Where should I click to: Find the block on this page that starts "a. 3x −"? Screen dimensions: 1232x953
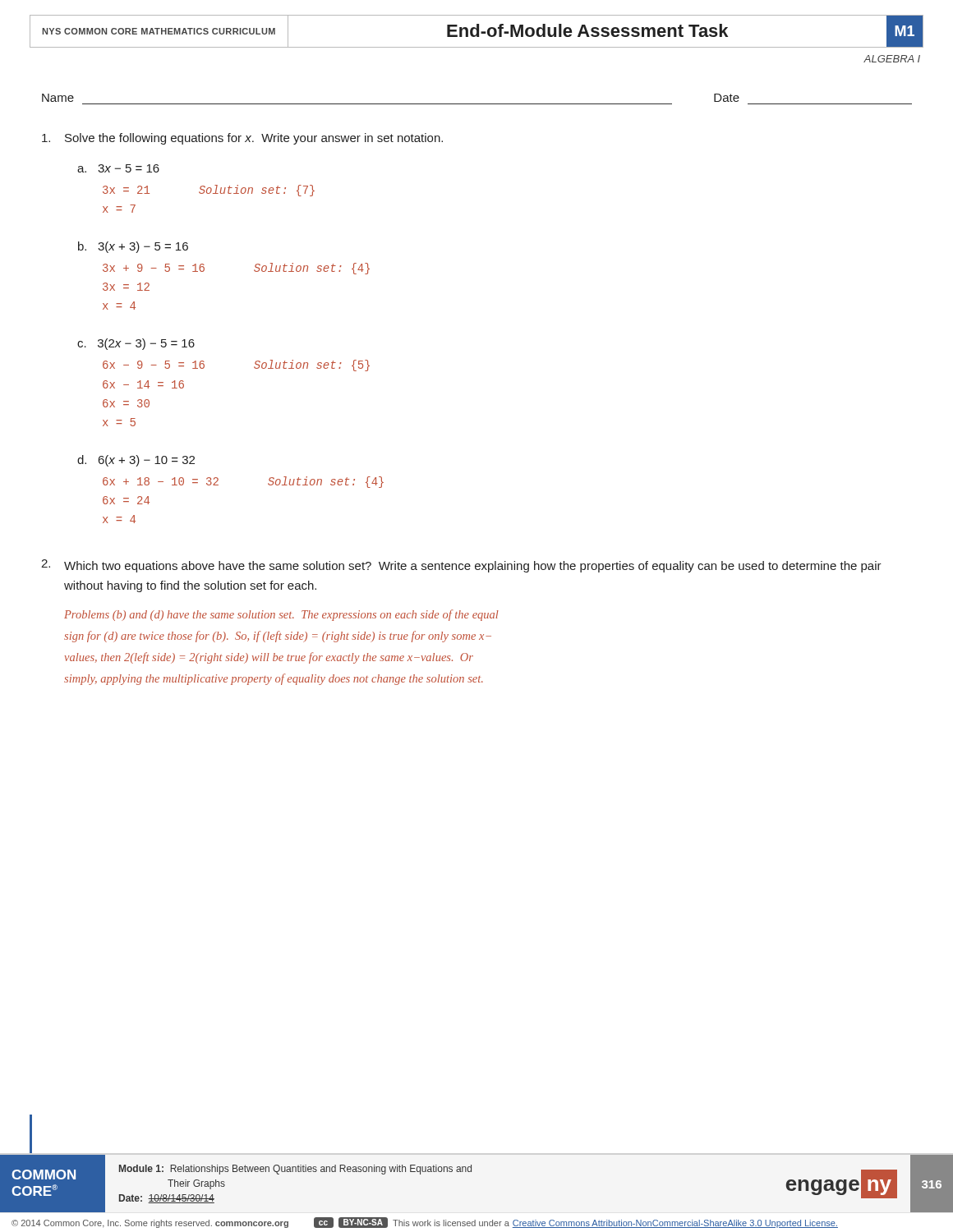tap(118, 168)
